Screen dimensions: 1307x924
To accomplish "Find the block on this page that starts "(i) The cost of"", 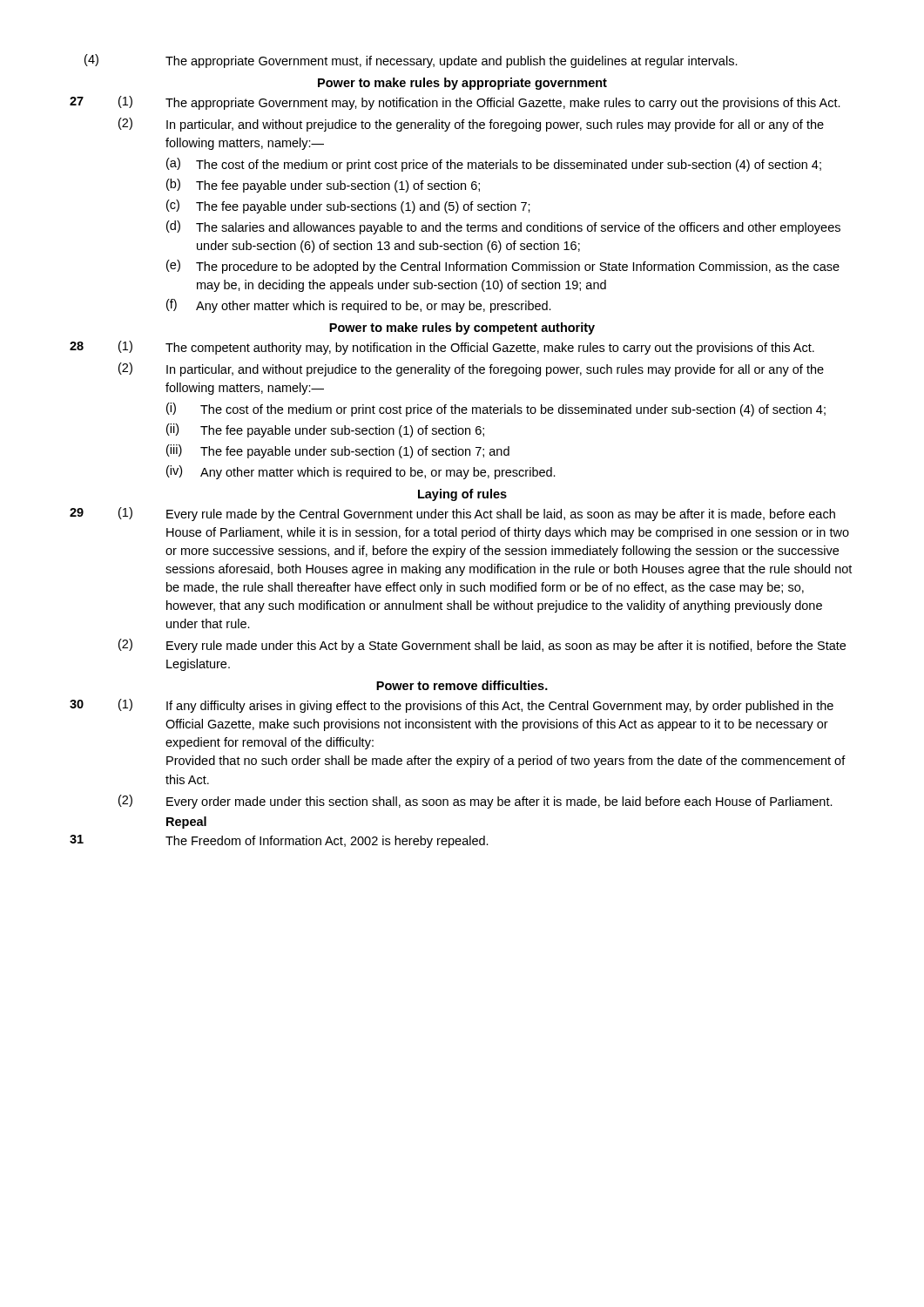I will click(x=510, y=410).
